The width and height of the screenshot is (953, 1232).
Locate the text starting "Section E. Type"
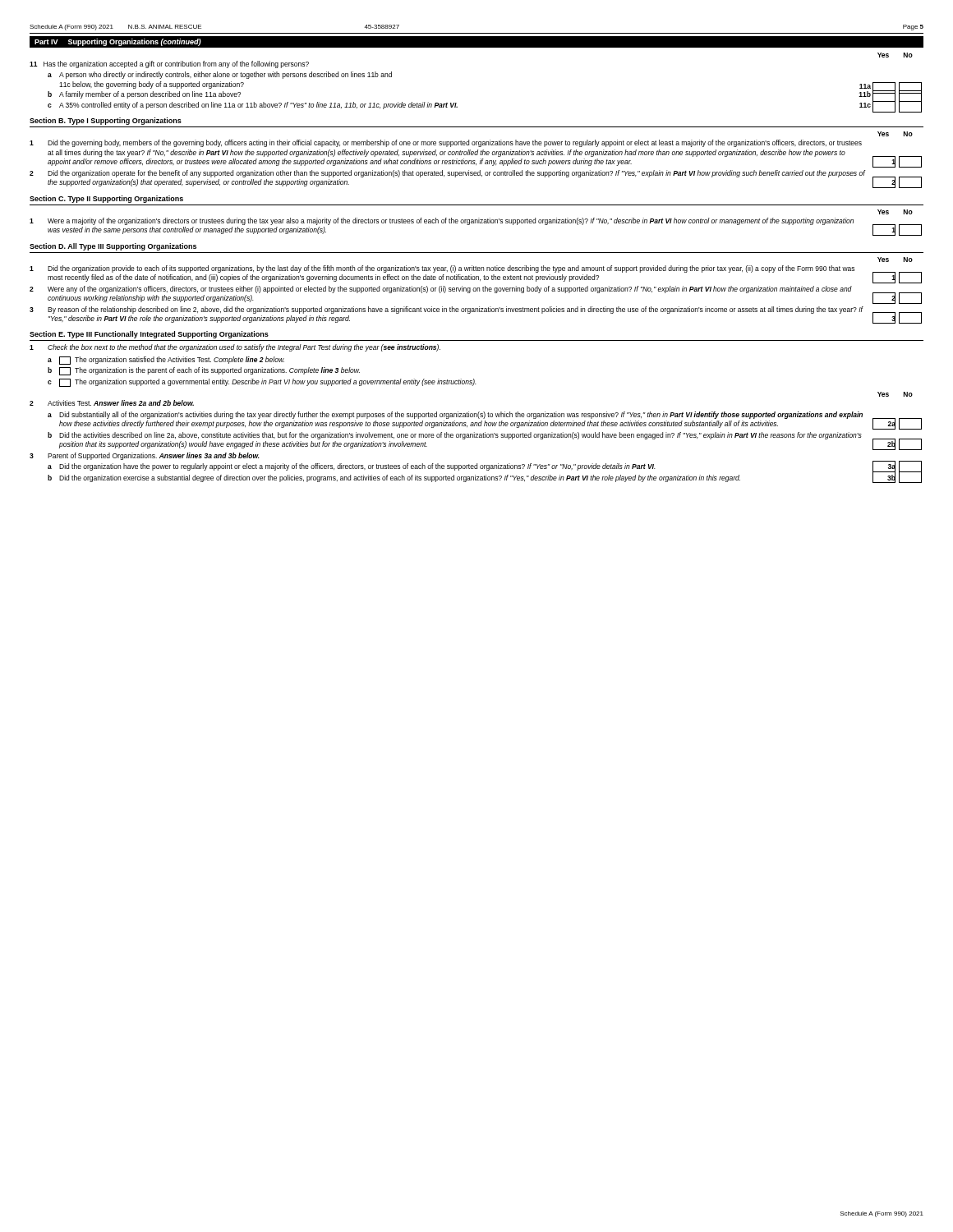click(x=149, y=335)
